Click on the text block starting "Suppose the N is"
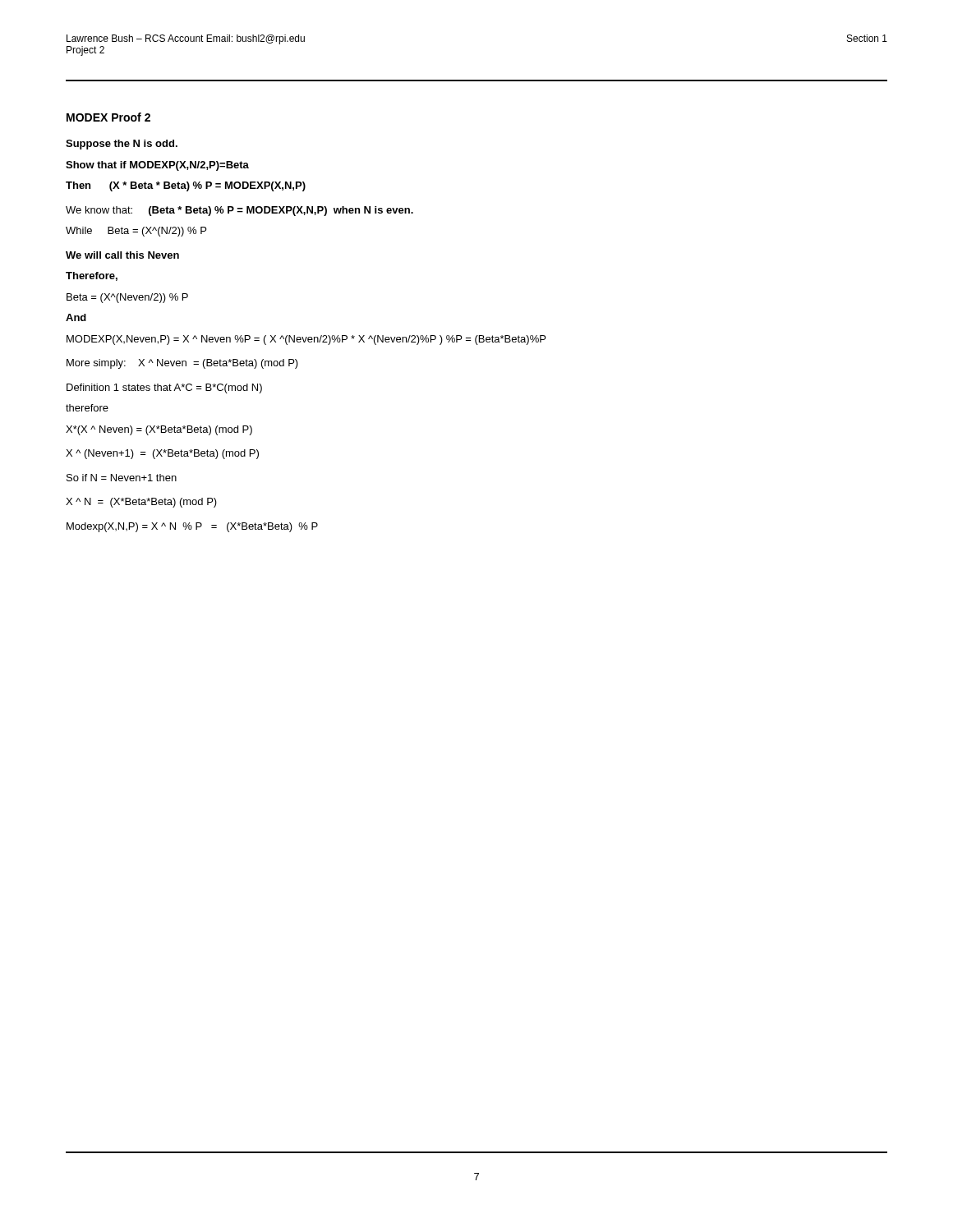 122,145
